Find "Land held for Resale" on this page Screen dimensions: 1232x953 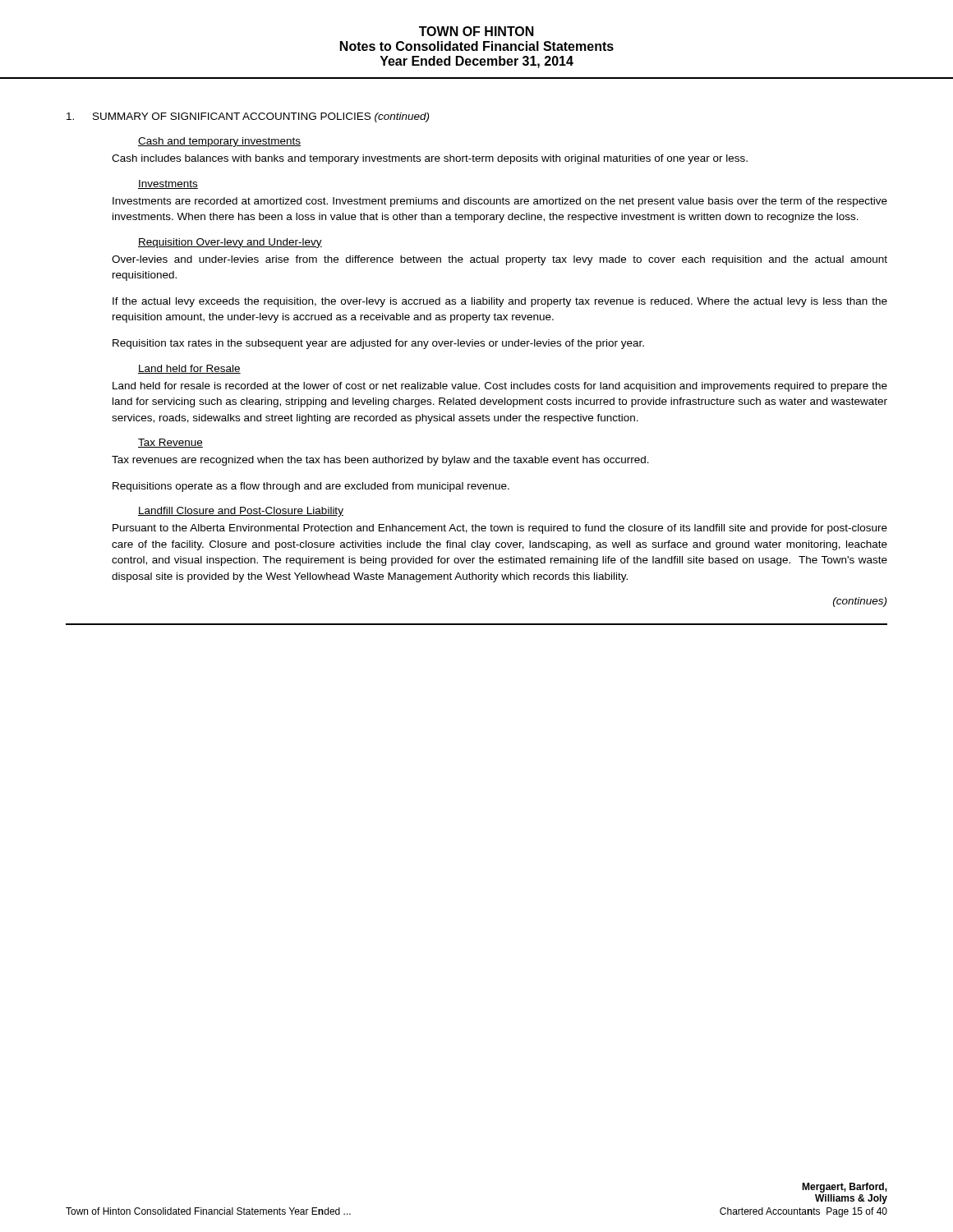coord(189,368)
